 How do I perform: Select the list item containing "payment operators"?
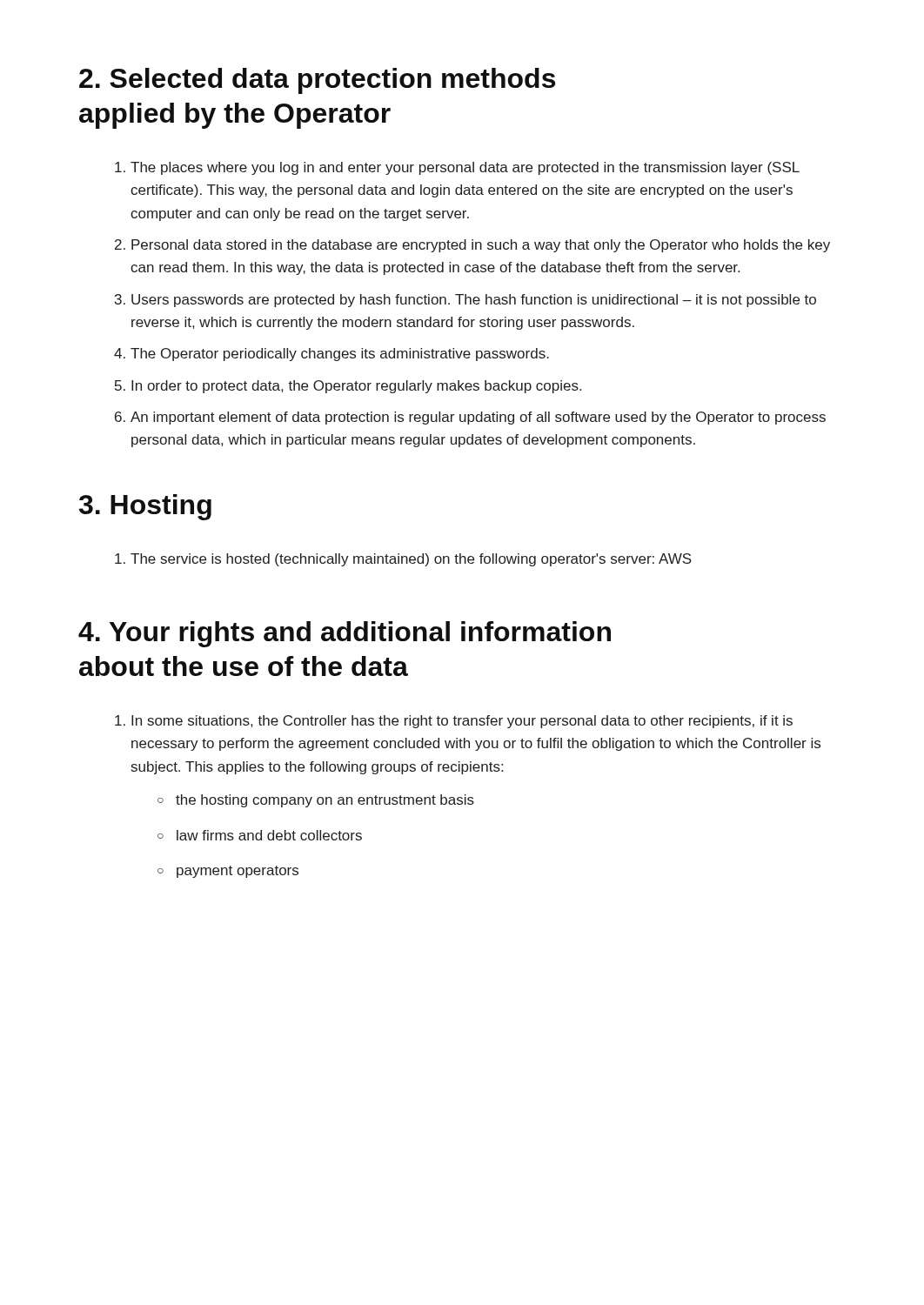(x=237, y=871)
